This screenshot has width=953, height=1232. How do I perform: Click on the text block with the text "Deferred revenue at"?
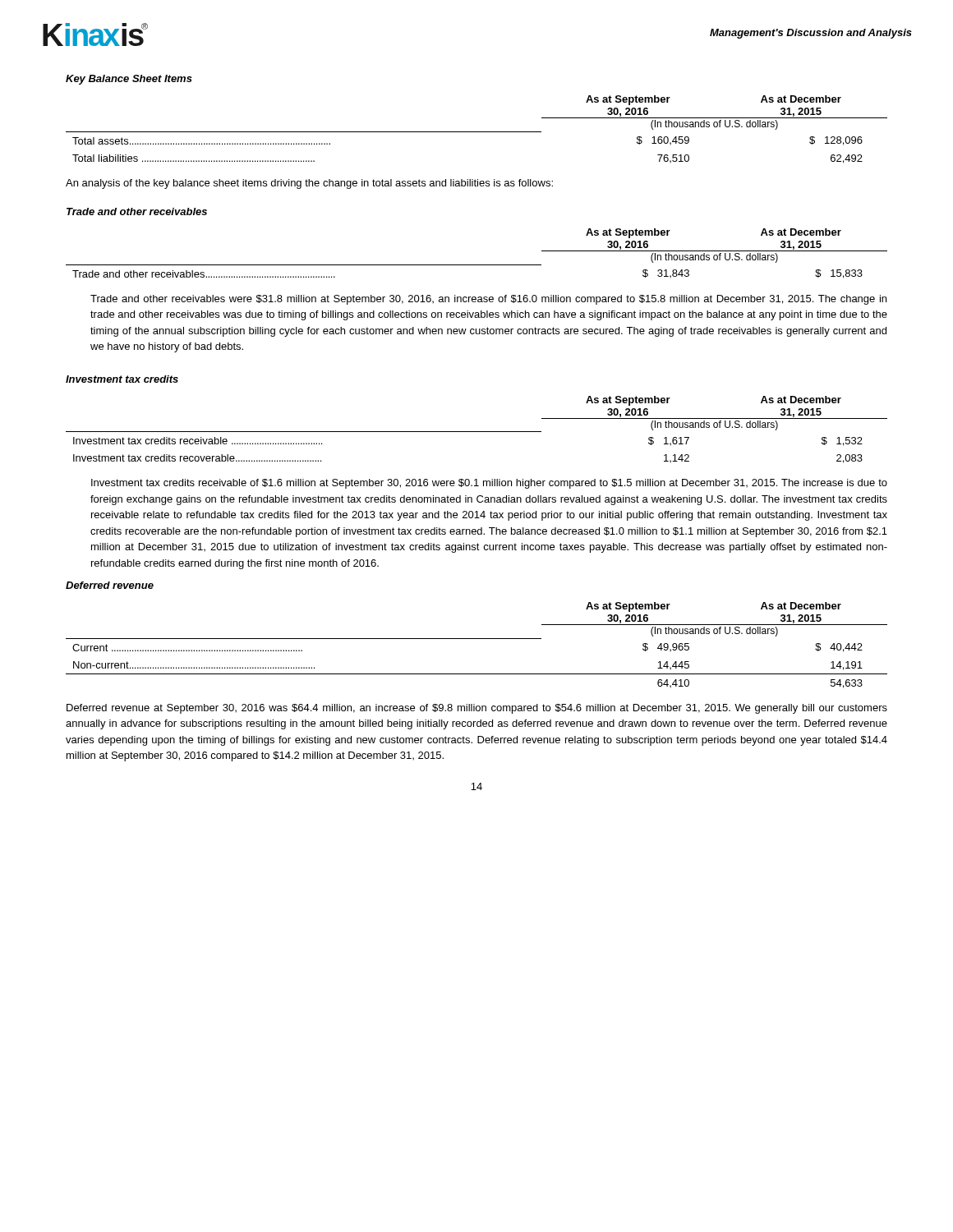[476, 731]
